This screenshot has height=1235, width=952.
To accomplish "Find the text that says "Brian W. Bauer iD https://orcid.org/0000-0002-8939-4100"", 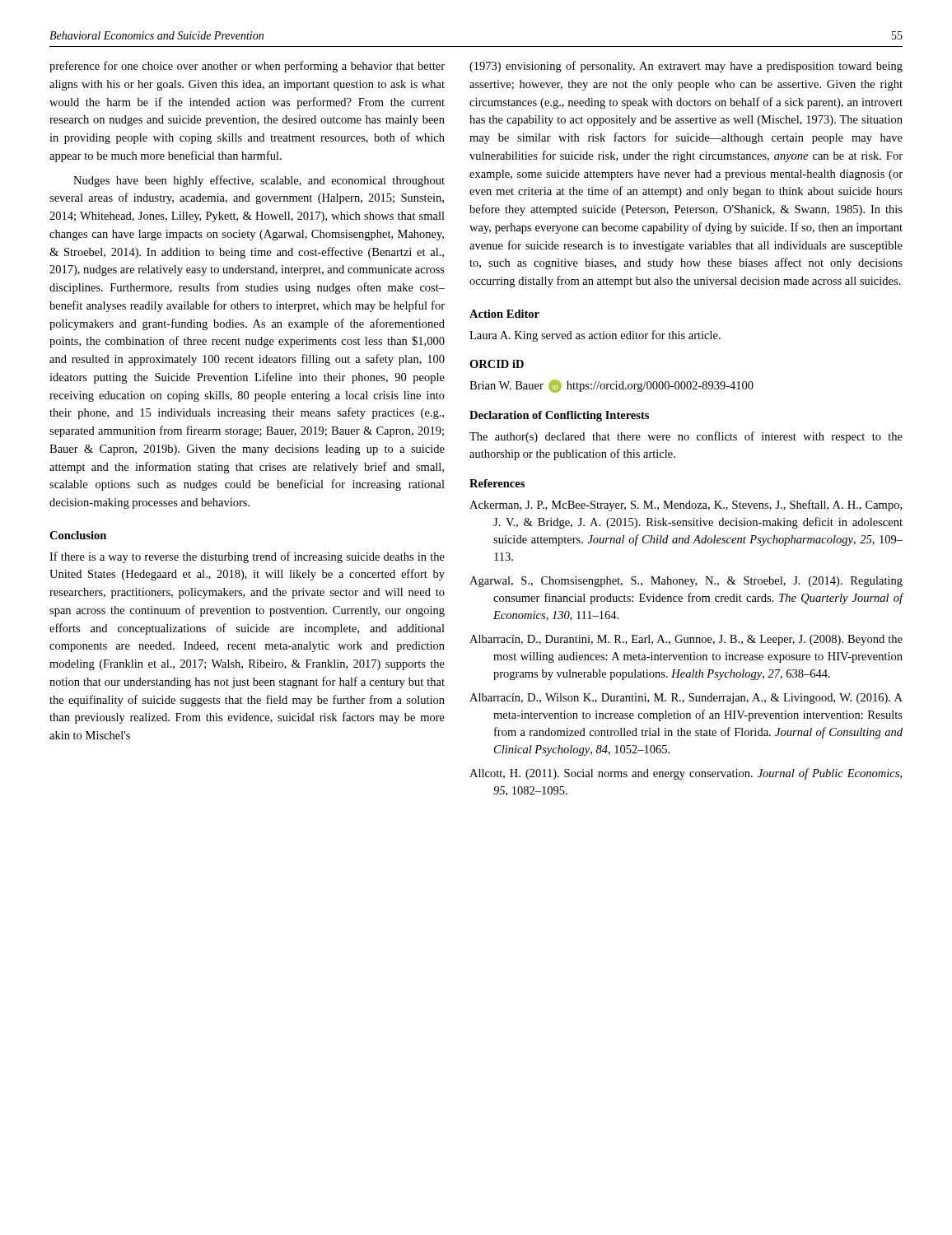I will pos(686,386).
